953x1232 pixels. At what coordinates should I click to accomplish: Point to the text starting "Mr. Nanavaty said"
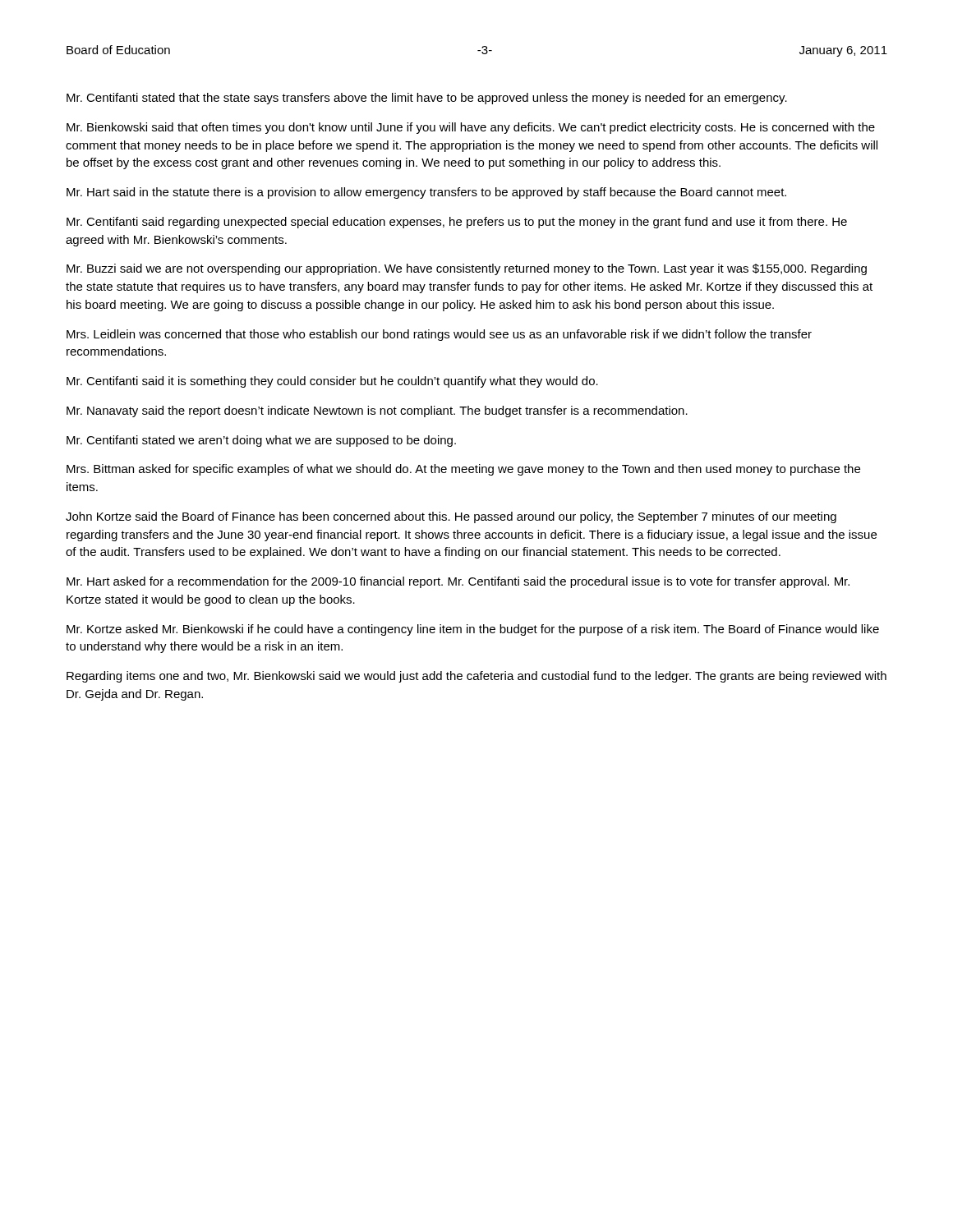click(x=476, y=425)
